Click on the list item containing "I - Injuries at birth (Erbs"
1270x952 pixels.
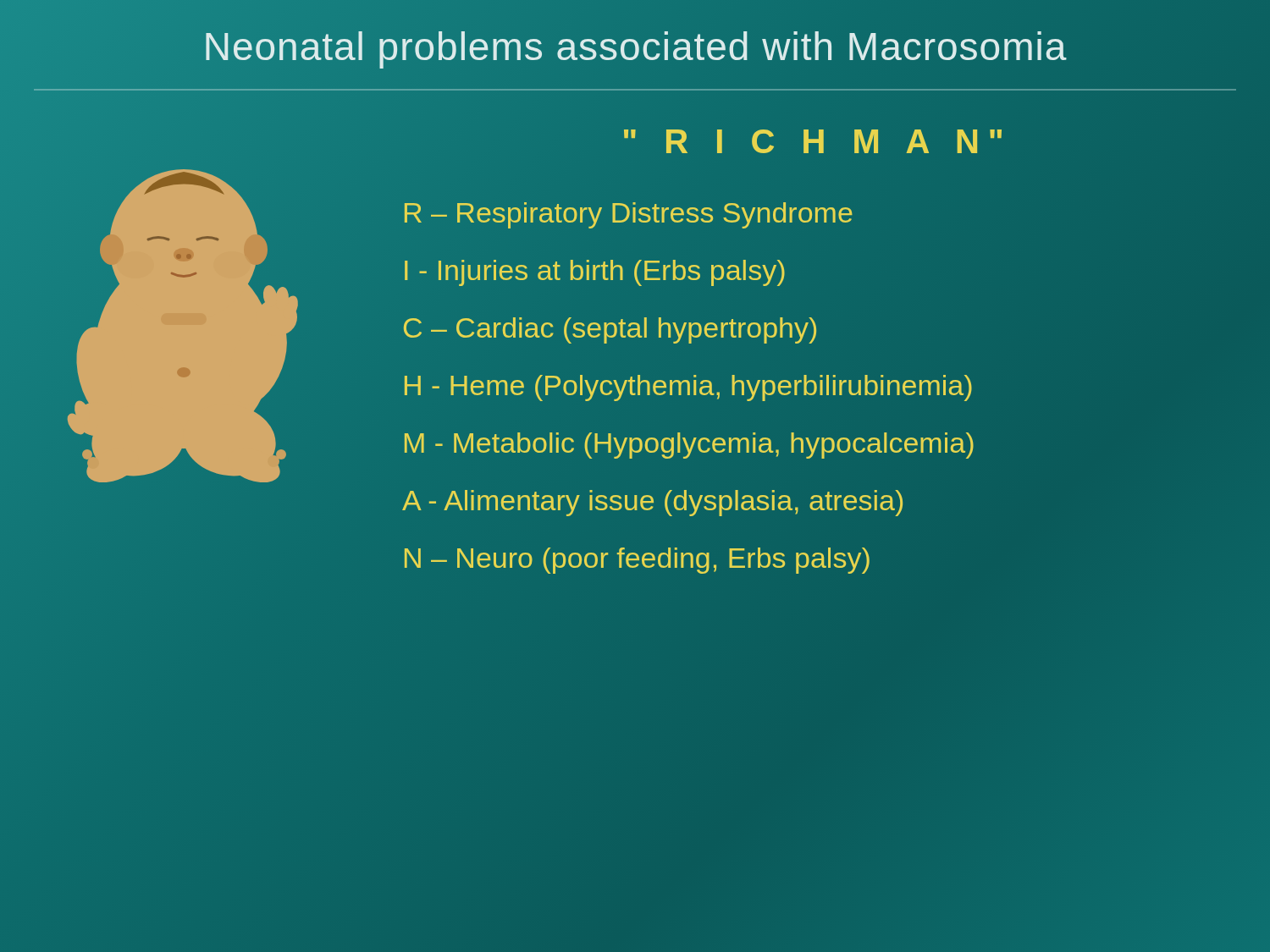(x=594, y=270)
